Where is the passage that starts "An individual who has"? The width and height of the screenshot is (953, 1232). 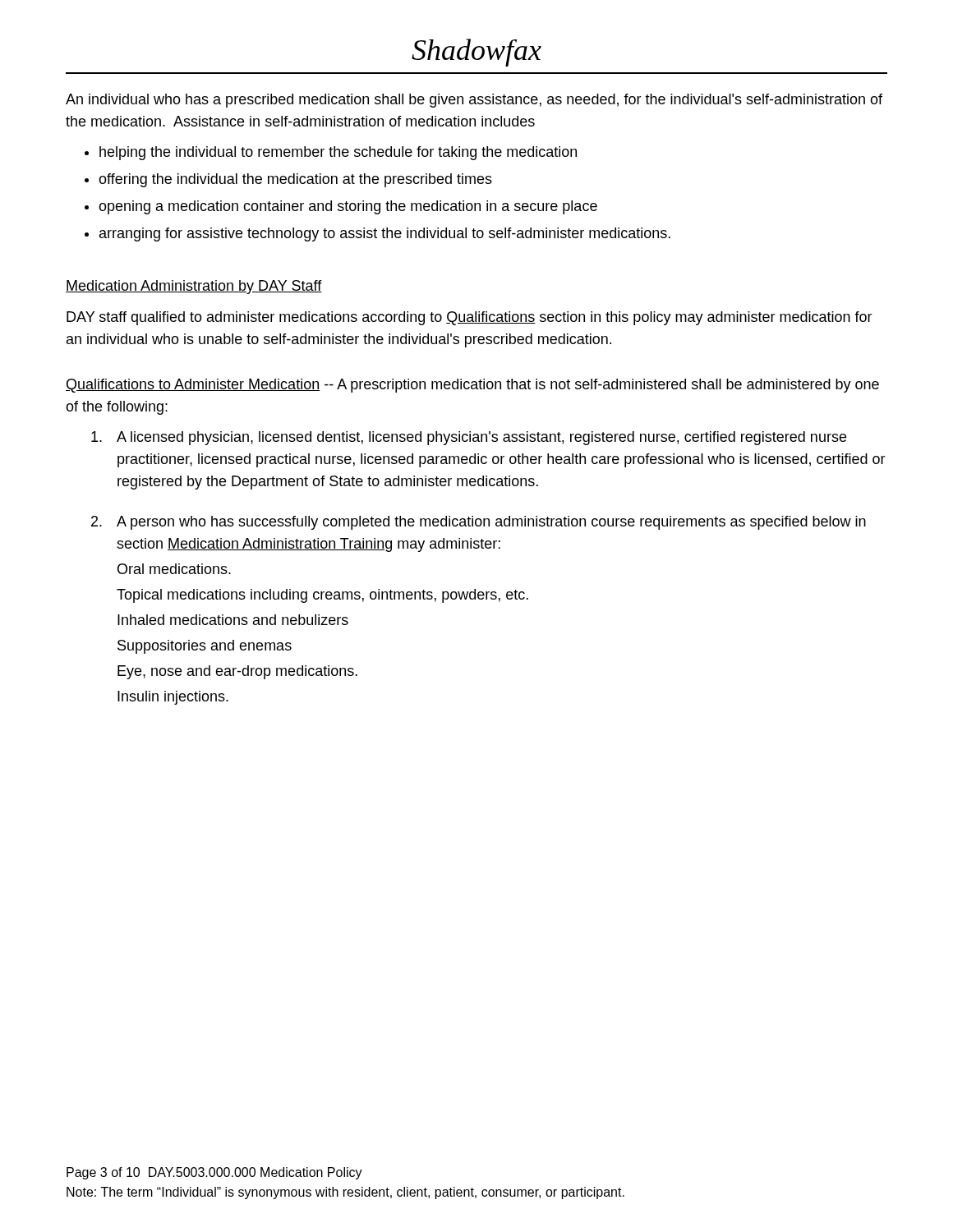click(x=474, y=110)
